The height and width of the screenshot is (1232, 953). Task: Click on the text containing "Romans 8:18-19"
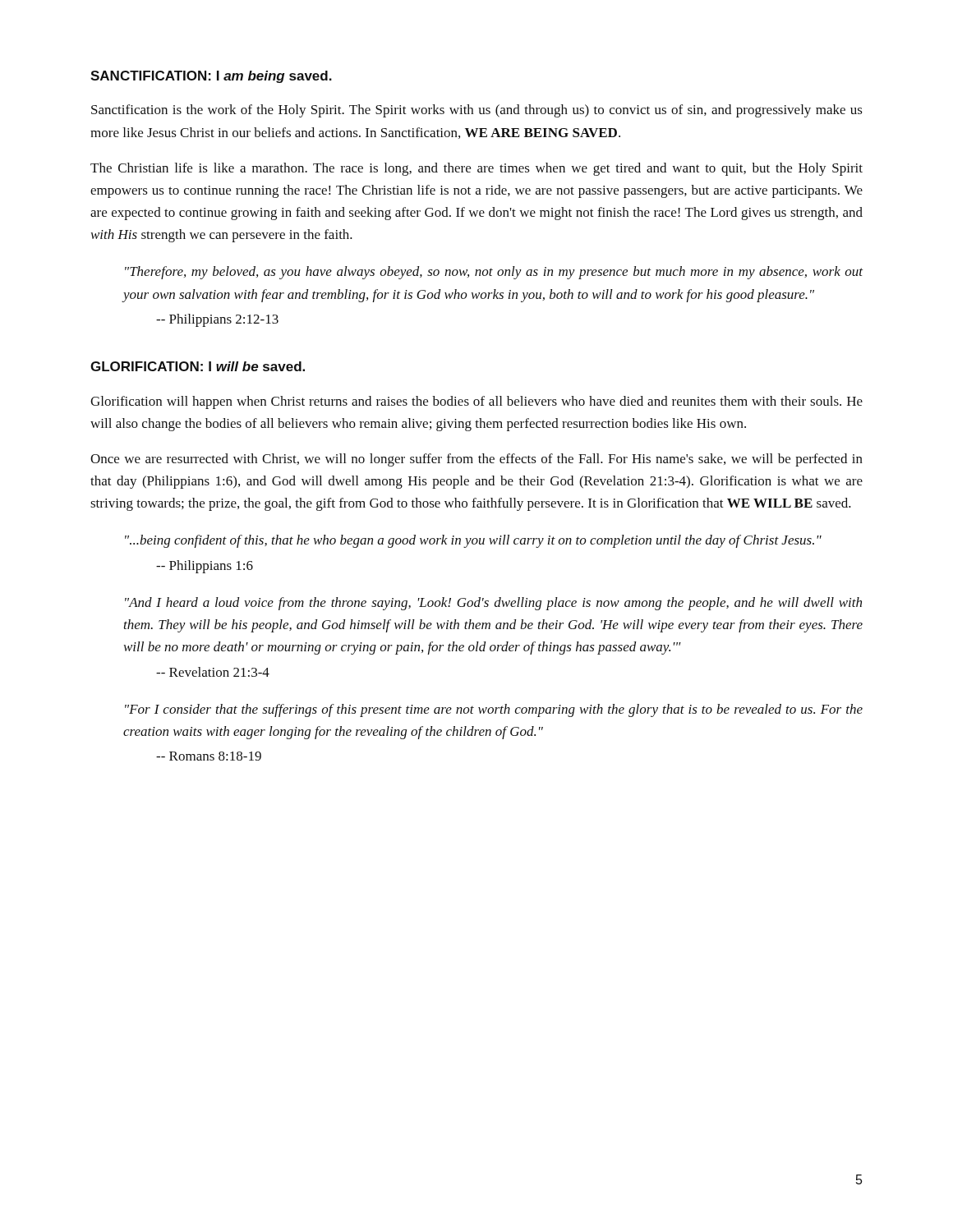point(209,756)
